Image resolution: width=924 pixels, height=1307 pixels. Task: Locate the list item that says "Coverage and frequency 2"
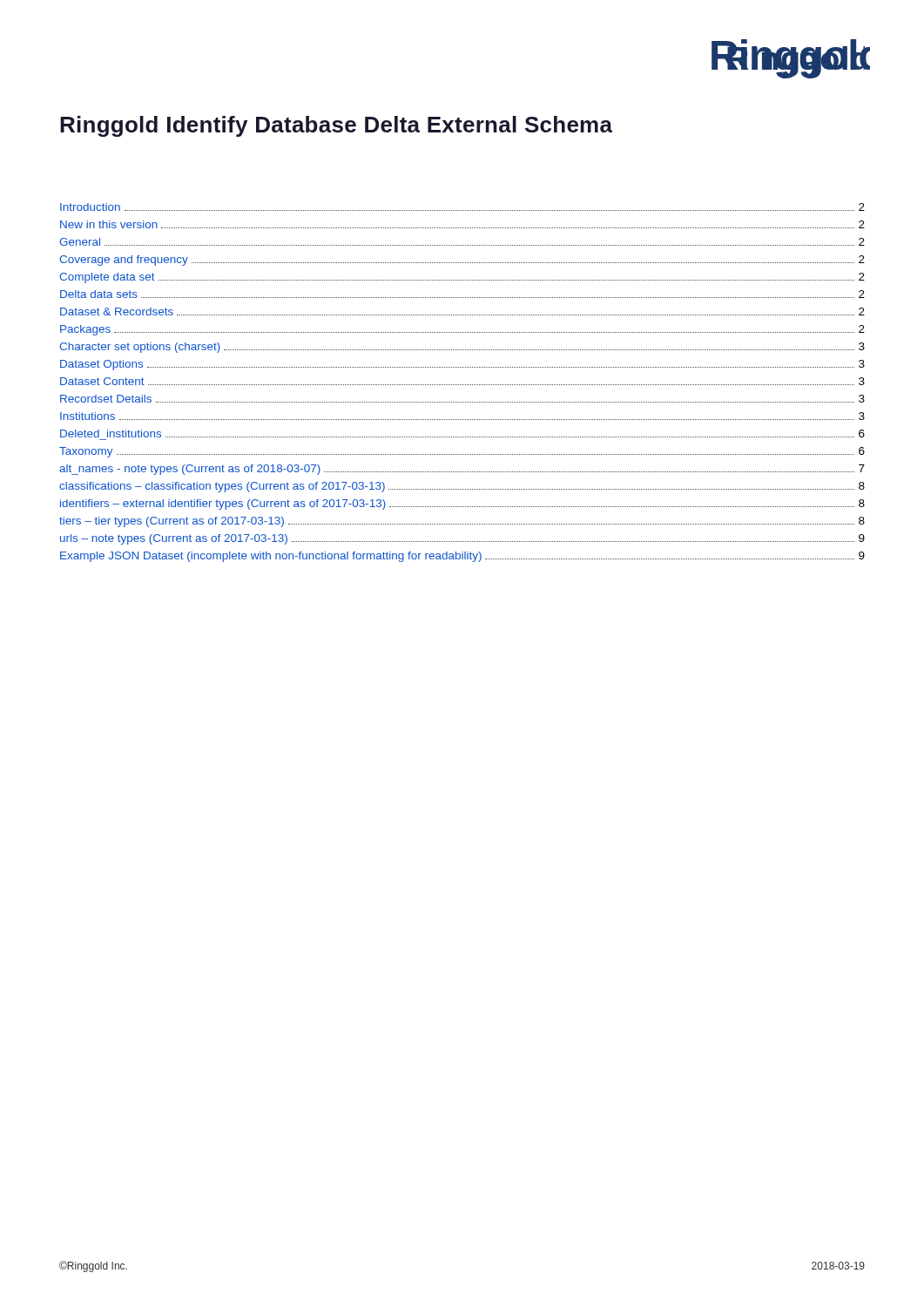(462, 259)
